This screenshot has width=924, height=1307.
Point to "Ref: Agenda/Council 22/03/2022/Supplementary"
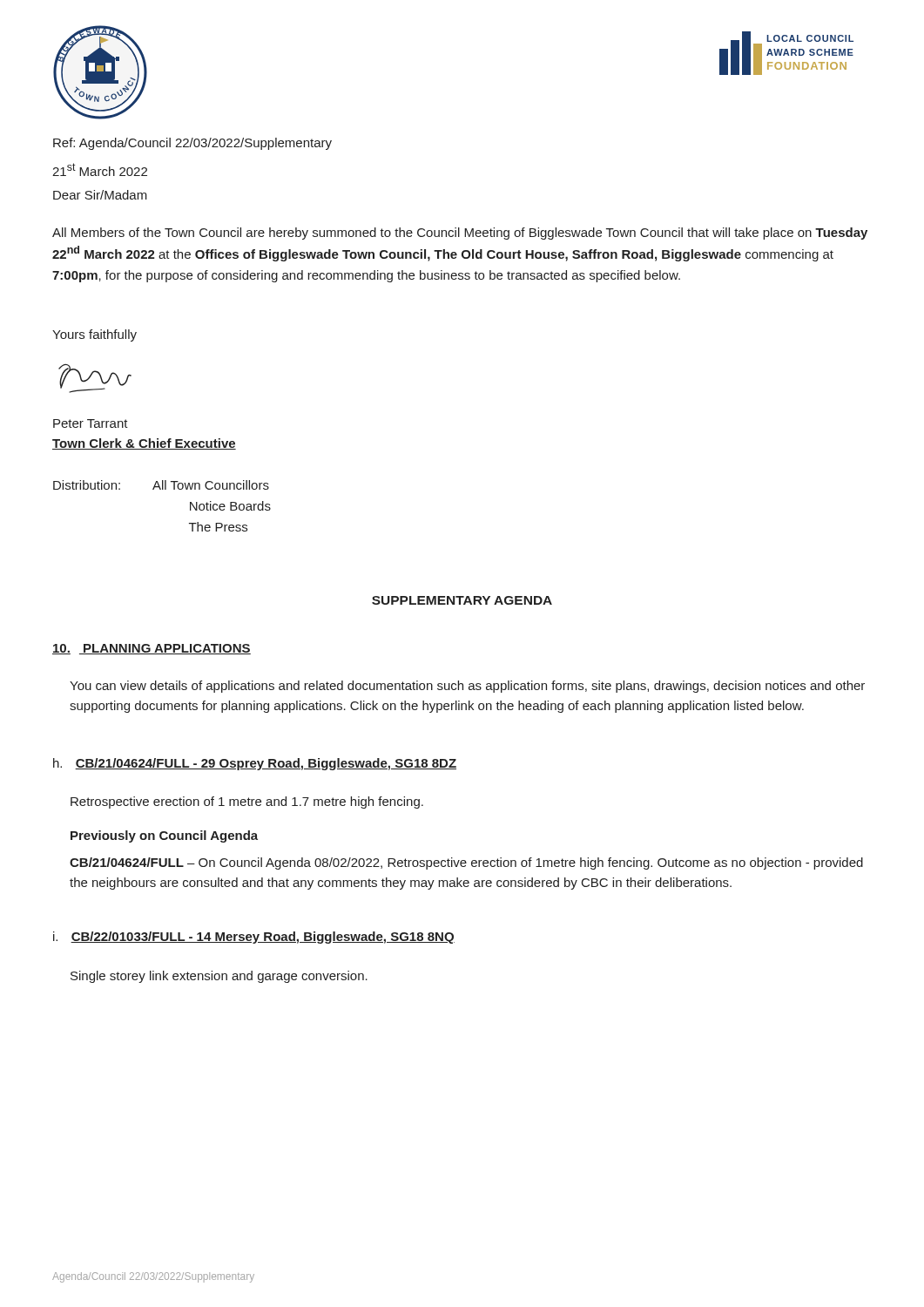click(x=192, y=142)
